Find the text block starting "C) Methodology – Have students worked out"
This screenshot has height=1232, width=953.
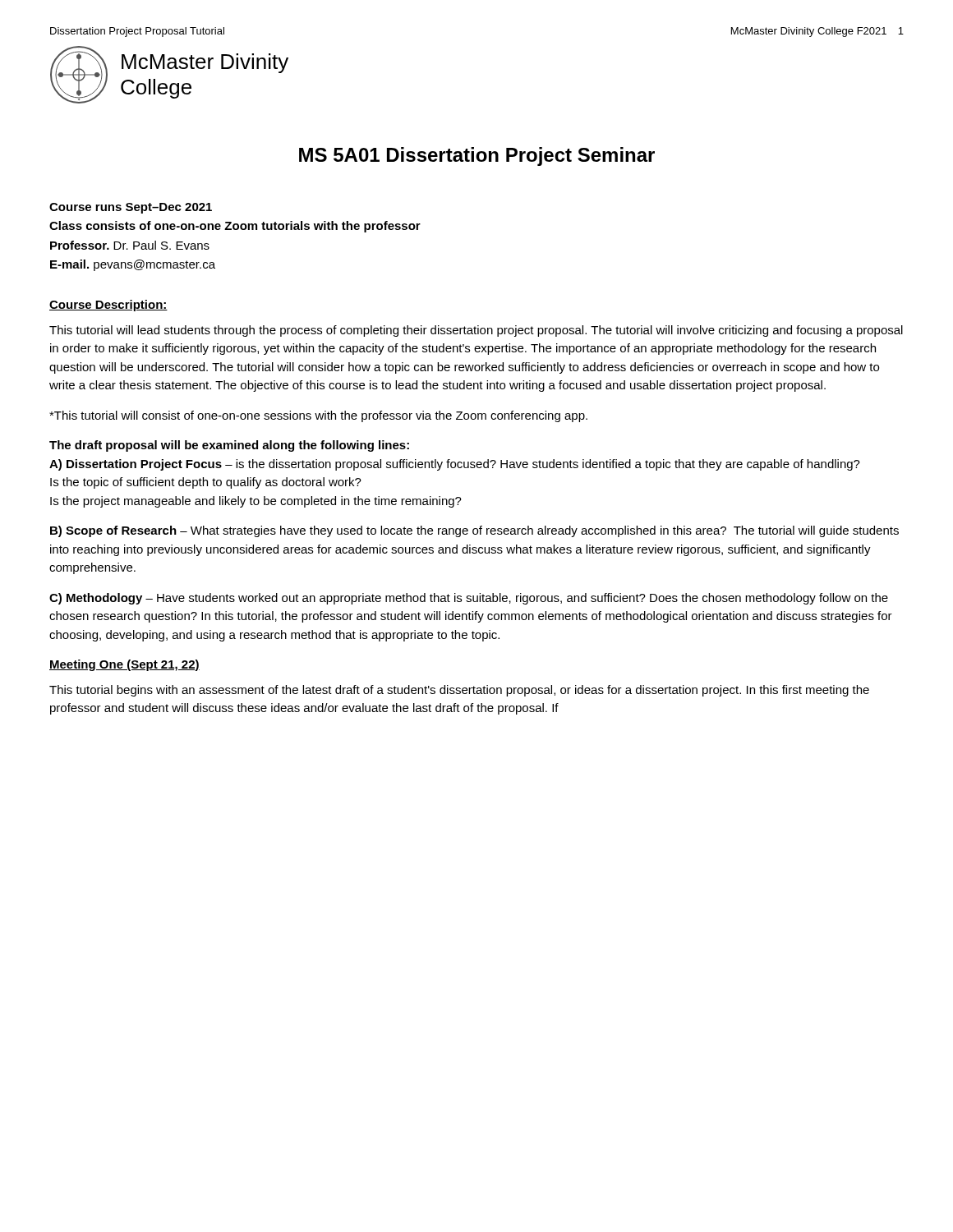pos(471,616)
